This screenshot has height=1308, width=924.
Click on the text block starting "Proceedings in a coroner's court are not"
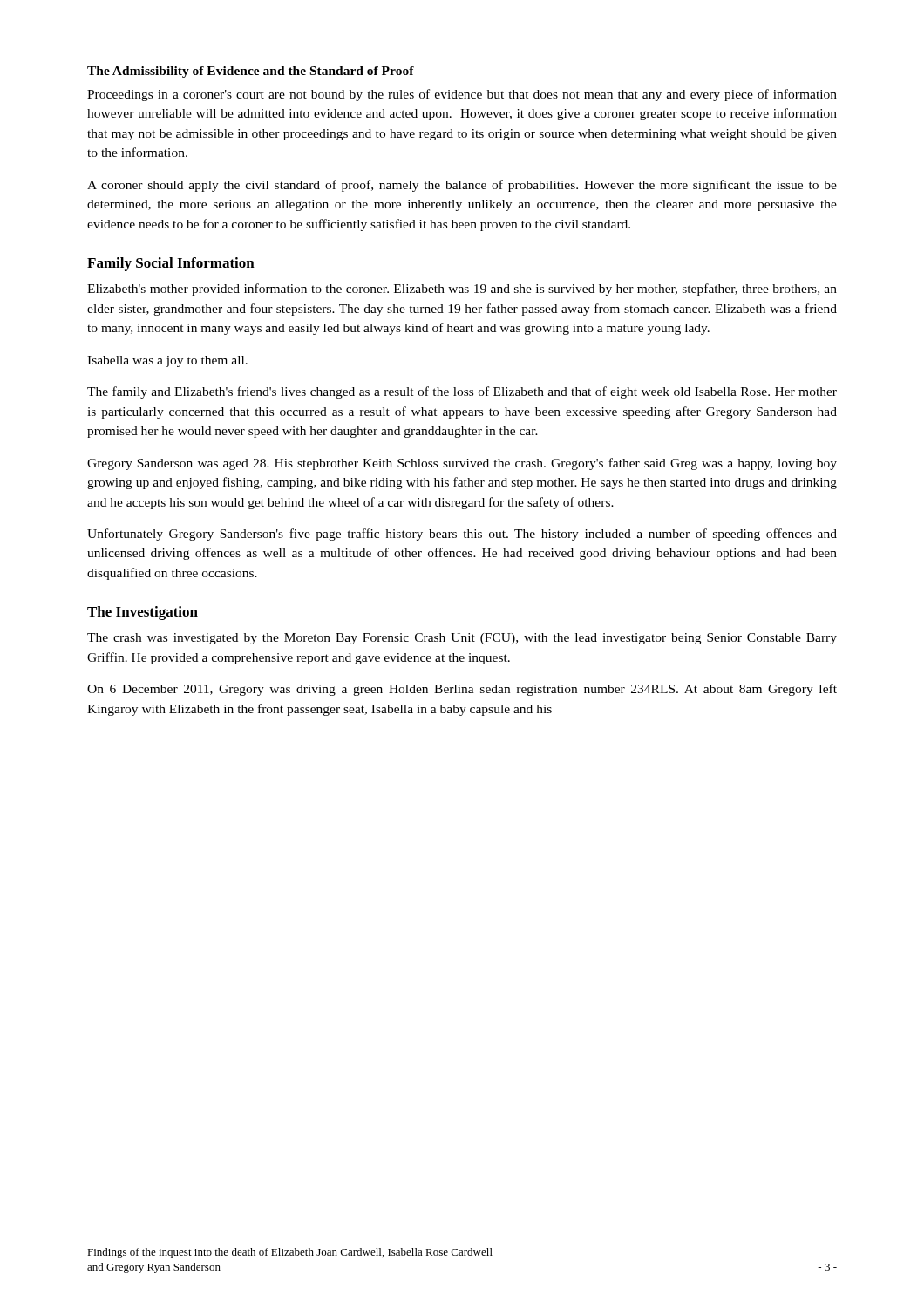(462, 124)
